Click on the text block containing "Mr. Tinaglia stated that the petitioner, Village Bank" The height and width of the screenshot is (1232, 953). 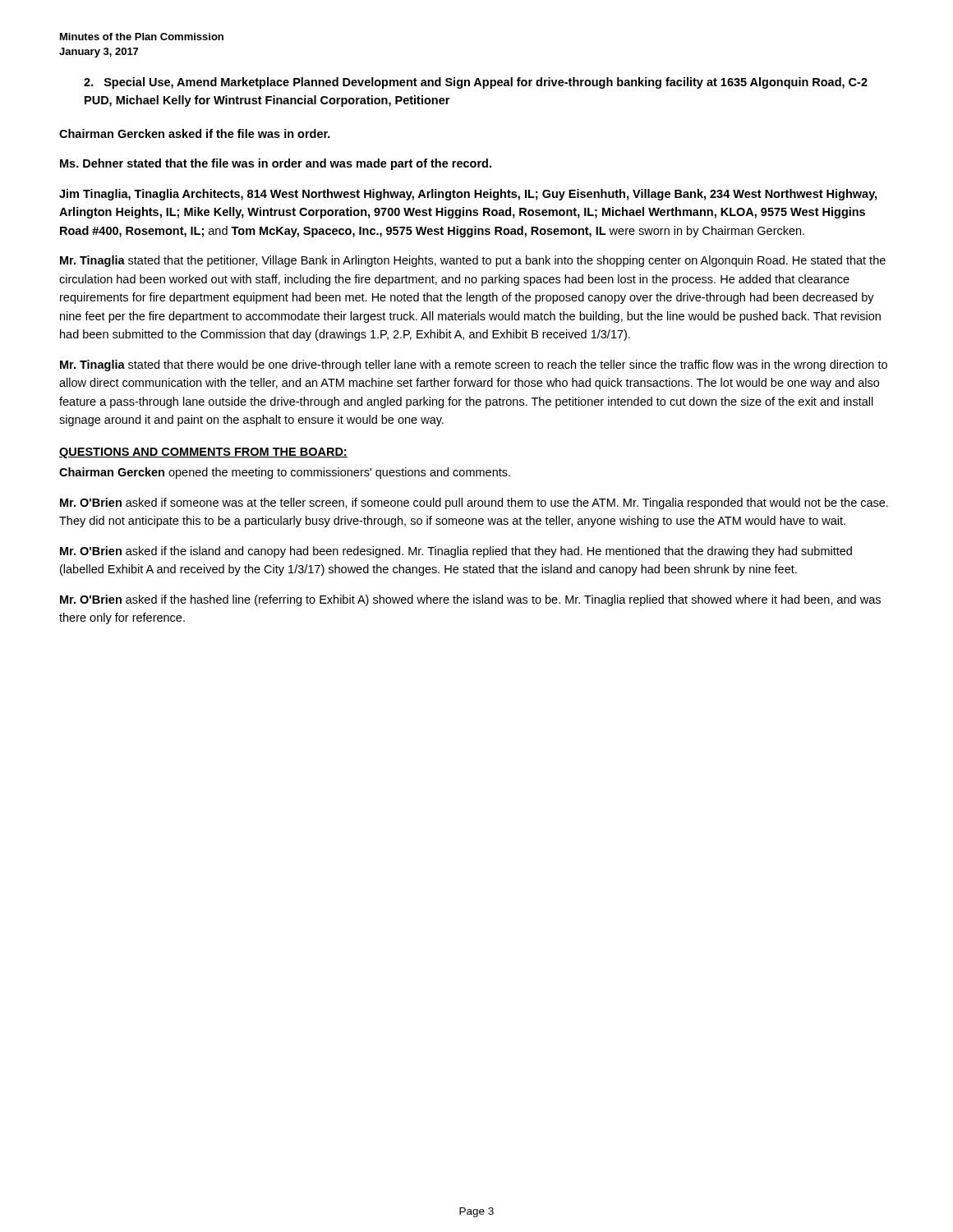pos(473,297)
